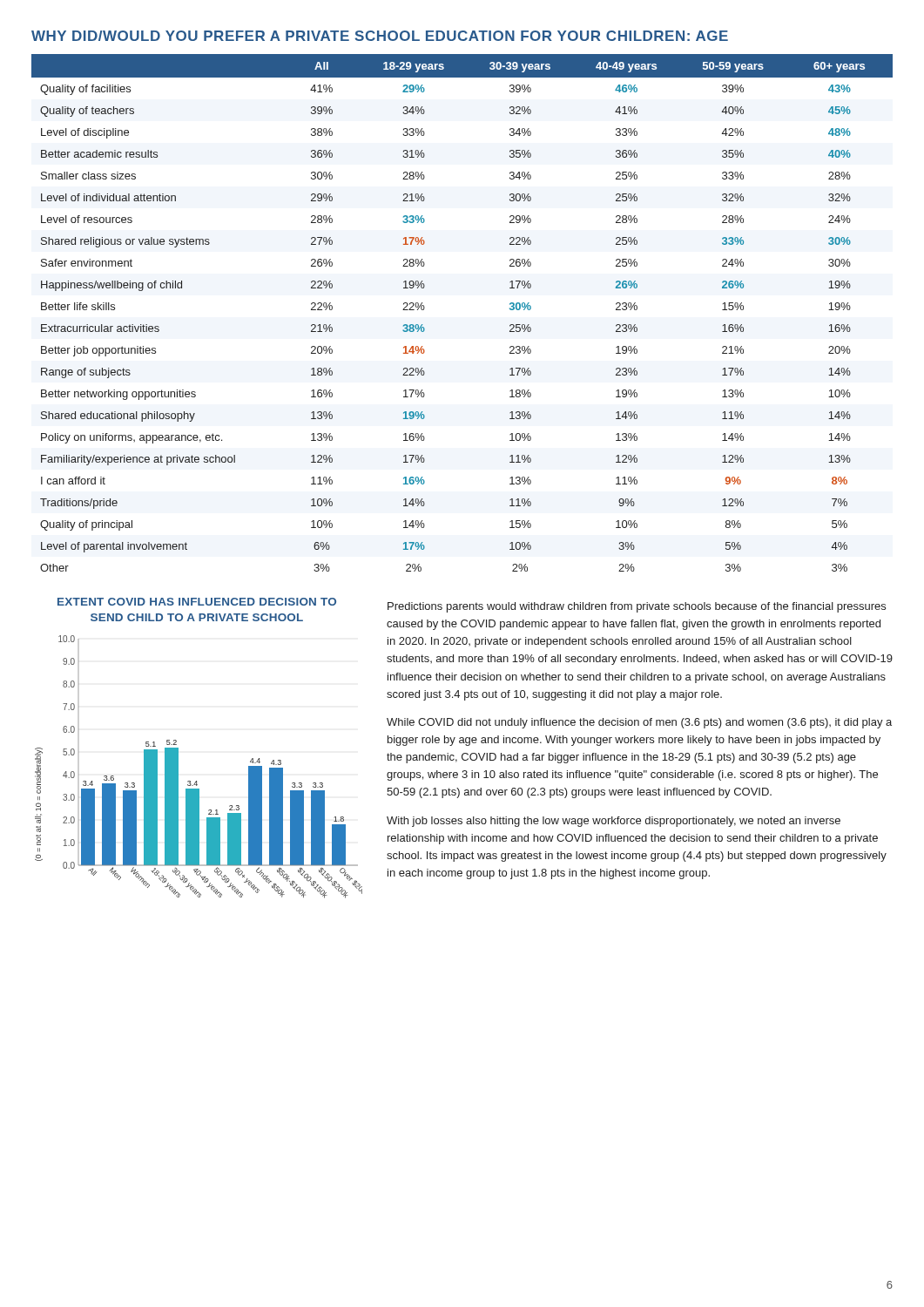Viewport: 924px width, 1307px height.
Task: Select the table that reads "Better networking opportunities"
Action: point(462,316)
